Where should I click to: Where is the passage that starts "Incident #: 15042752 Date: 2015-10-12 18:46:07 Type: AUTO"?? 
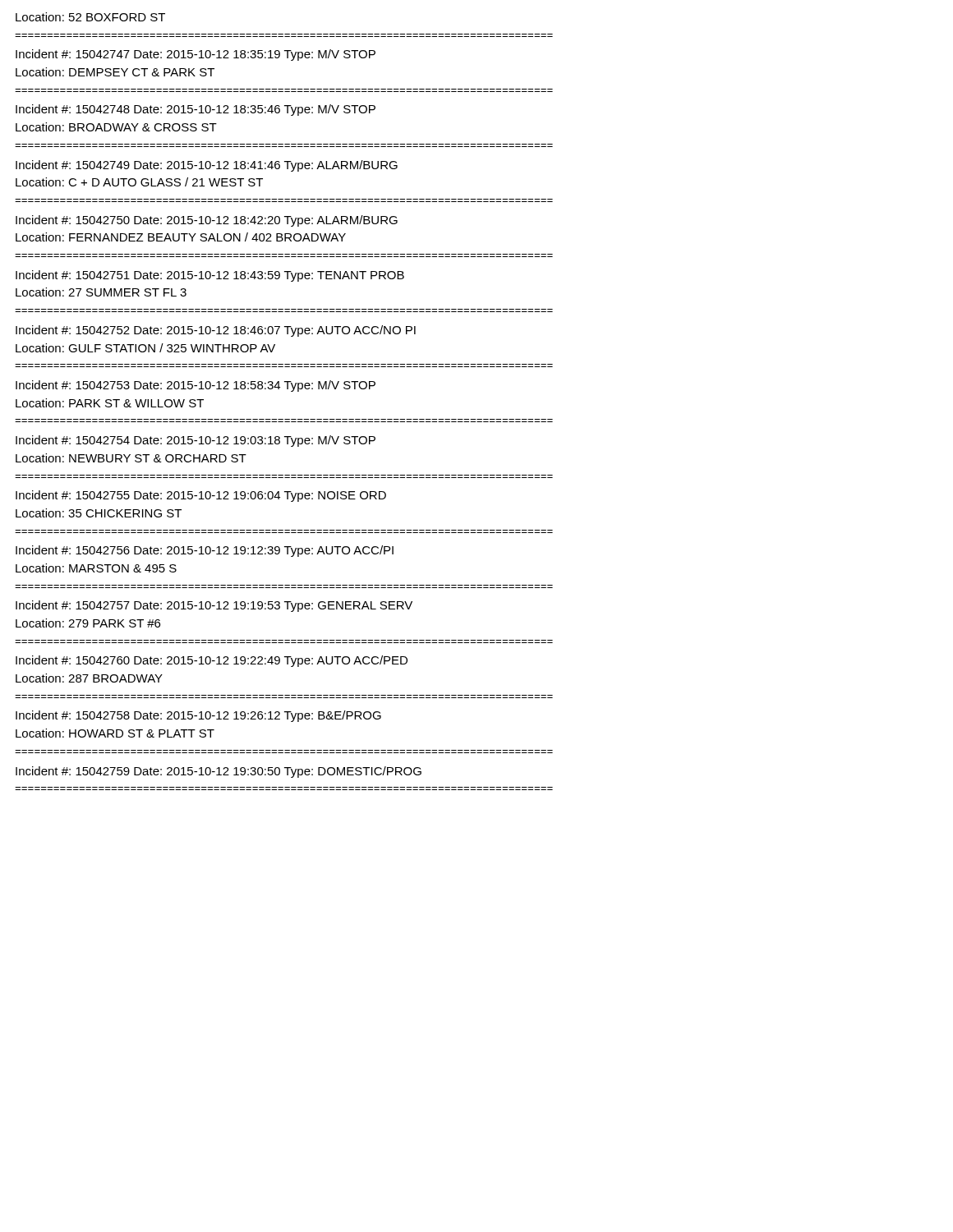216,339
